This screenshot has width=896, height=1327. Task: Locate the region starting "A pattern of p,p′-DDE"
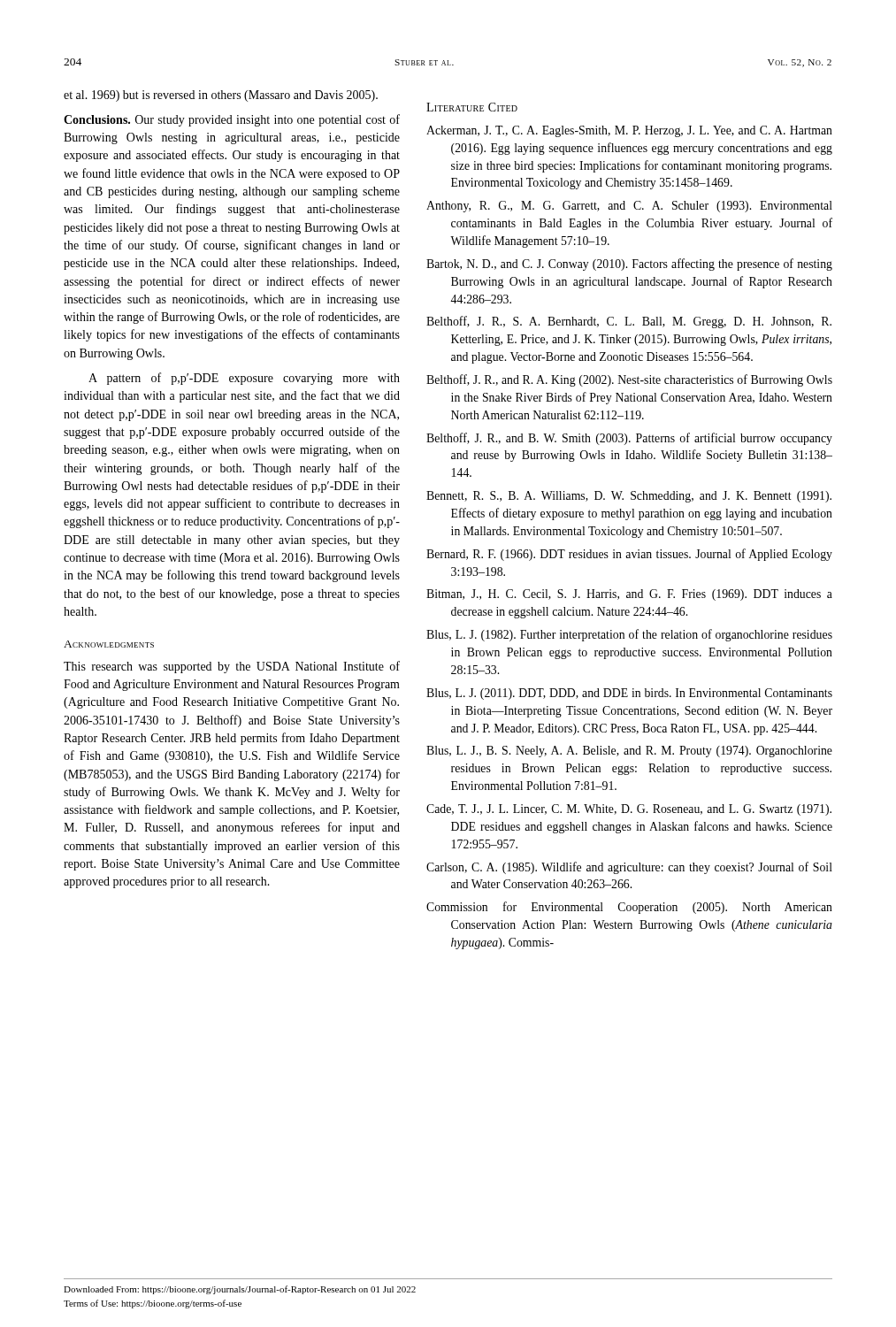[x=232, y=496]
